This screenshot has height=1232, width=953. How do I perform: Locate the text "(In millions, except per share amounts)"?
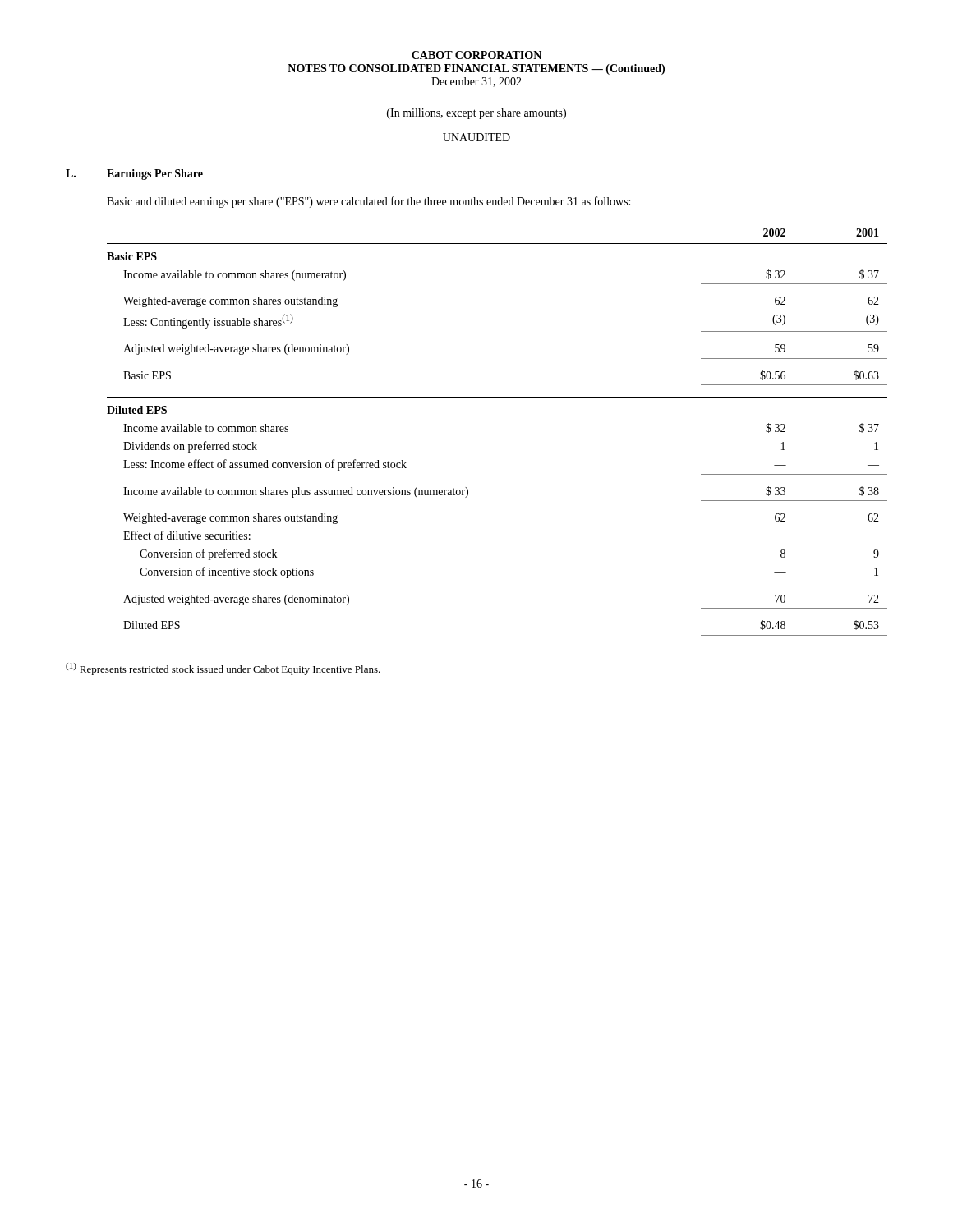[476, 113]
